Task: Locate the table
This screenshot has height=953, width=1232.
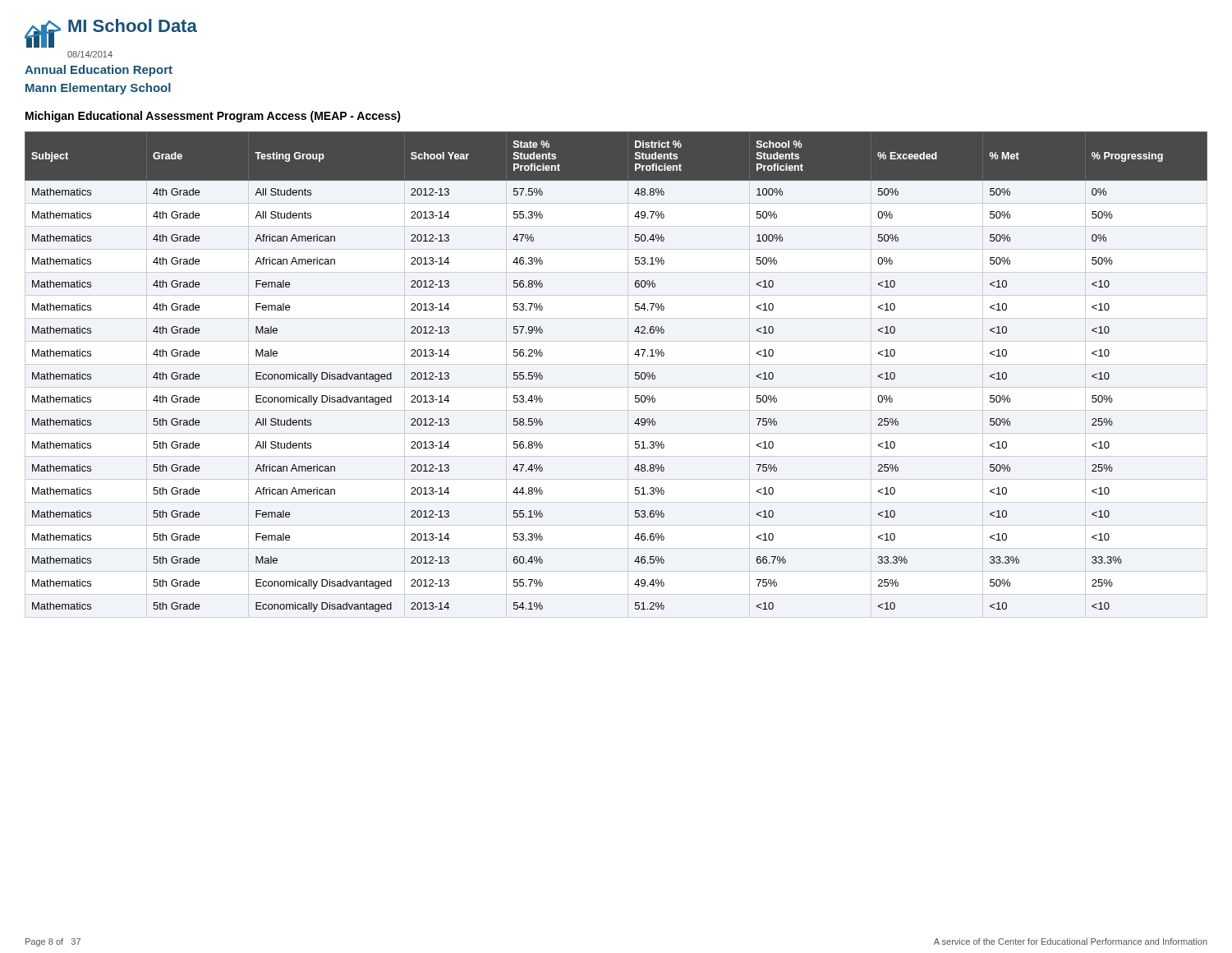Action: (x=616, y=375)
